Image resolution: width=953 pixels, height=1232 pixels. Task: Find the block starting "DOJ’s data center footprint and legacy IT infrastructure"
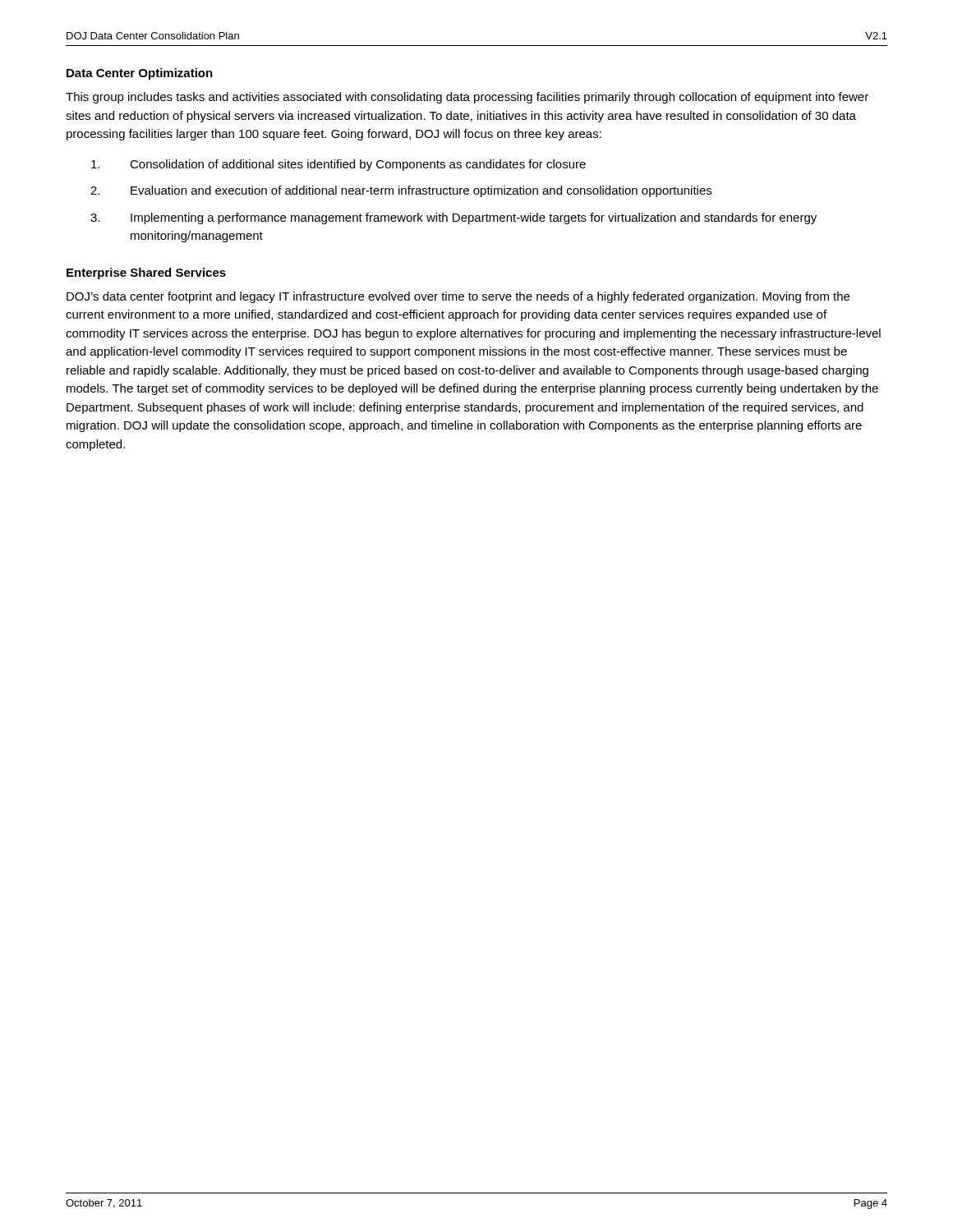point(473,370)
